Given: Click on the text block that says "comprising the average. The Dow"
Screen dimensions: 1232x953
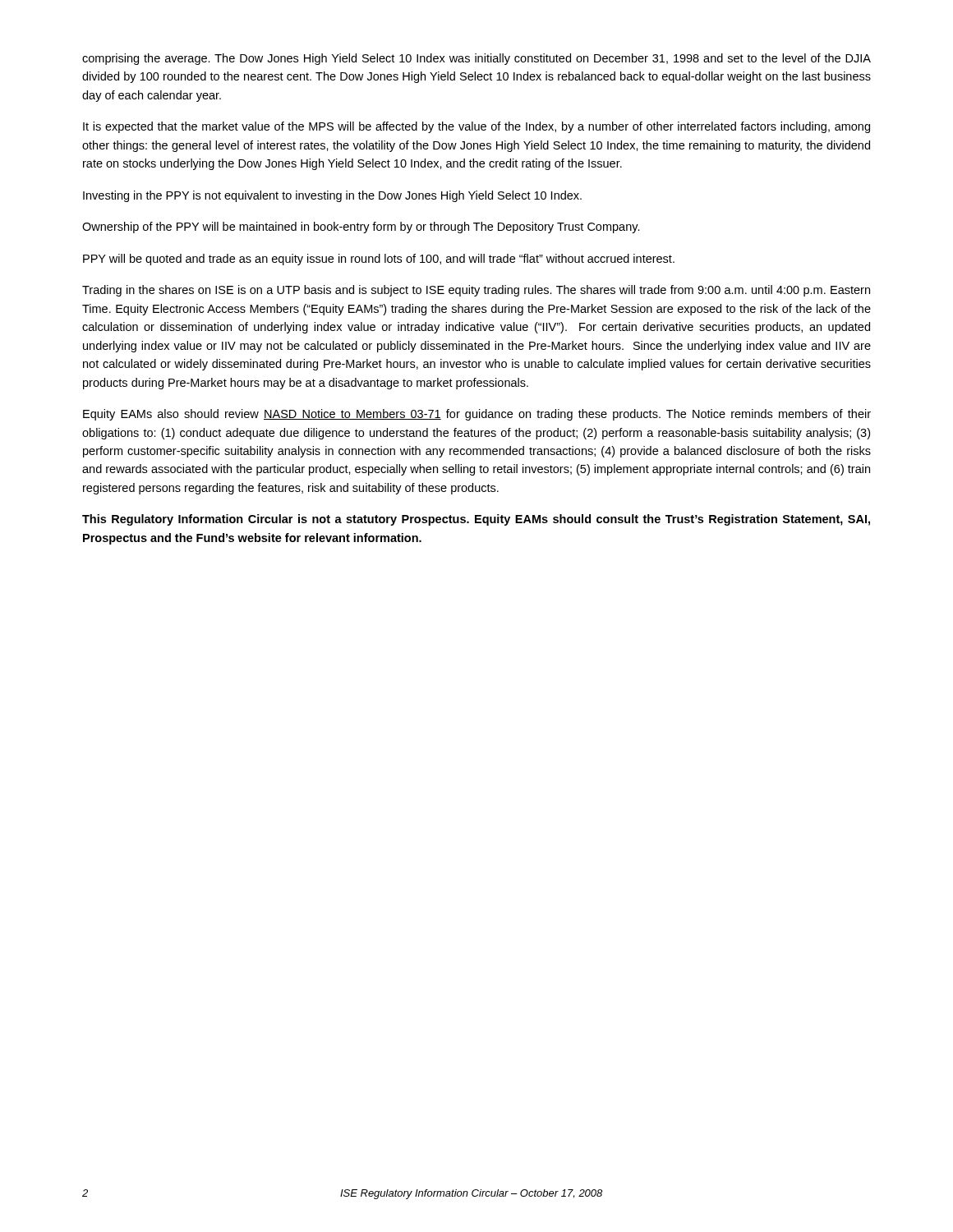Looking at the screenshot, I should click(x=476, y=77).
